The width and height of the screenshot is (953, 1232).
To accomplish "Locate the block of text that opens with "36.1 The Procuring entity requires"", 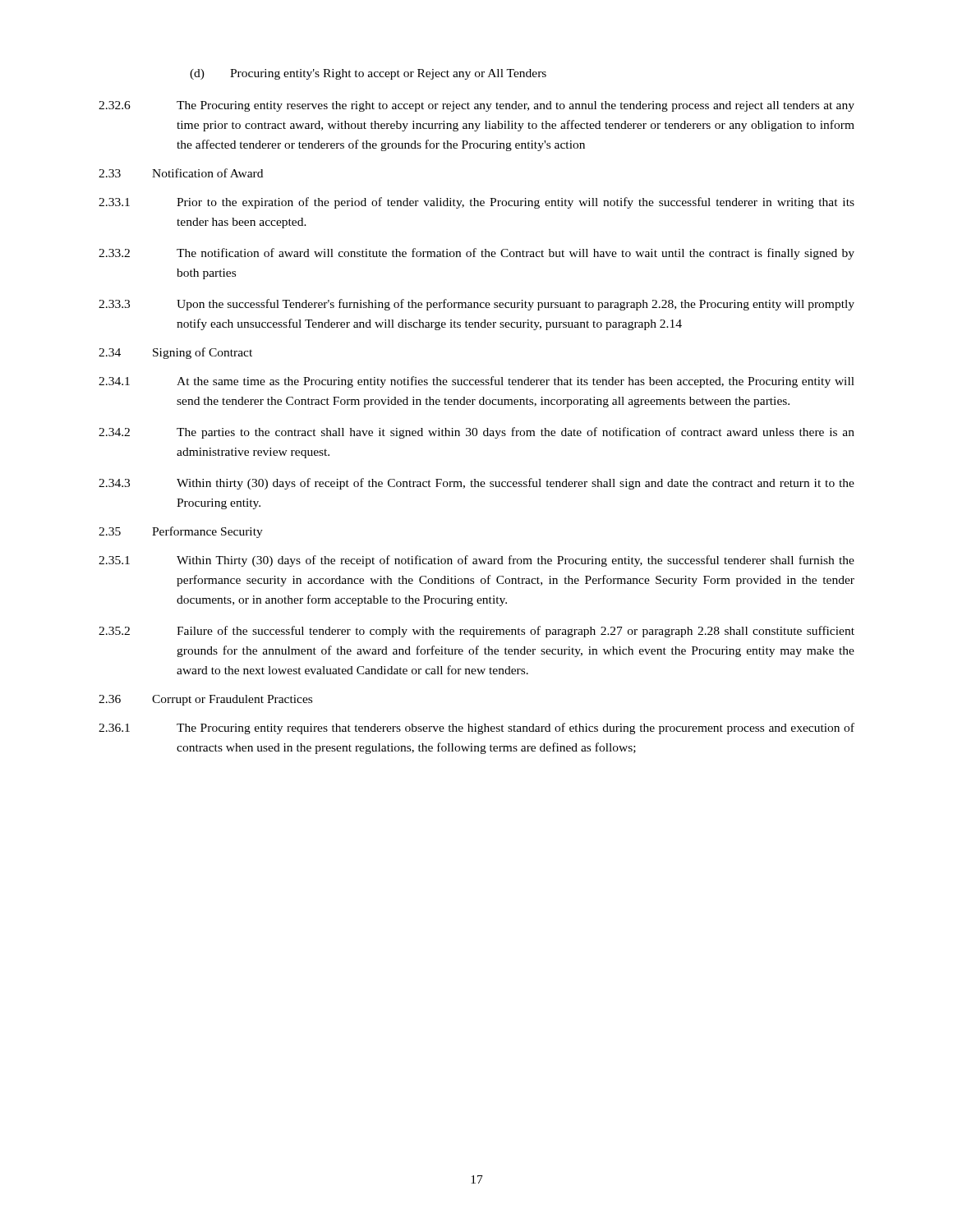I will 476,738.
